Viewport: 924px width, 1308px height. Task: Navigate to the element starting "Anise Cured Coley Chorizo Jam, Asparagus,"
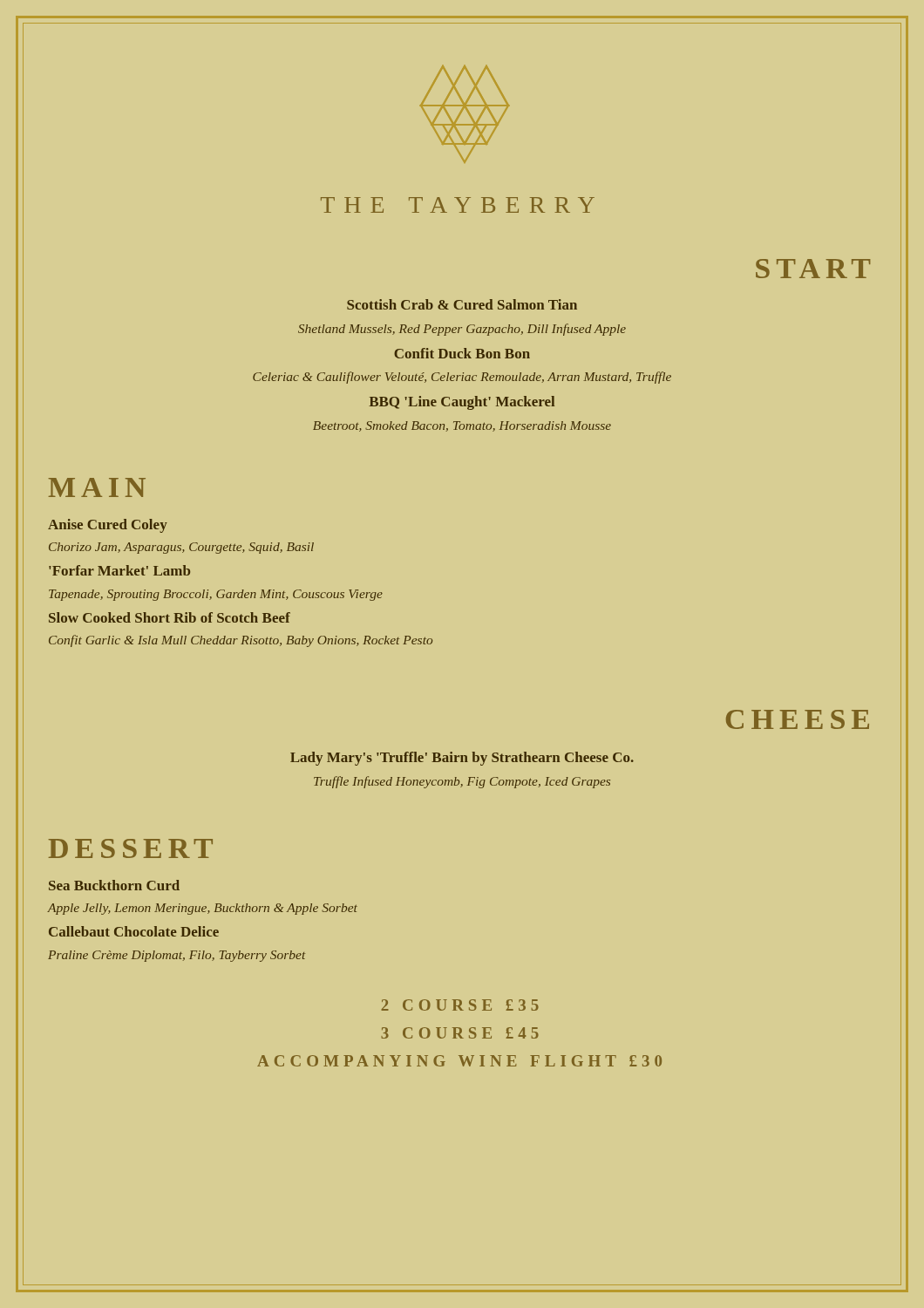click(x=108, y=526)
